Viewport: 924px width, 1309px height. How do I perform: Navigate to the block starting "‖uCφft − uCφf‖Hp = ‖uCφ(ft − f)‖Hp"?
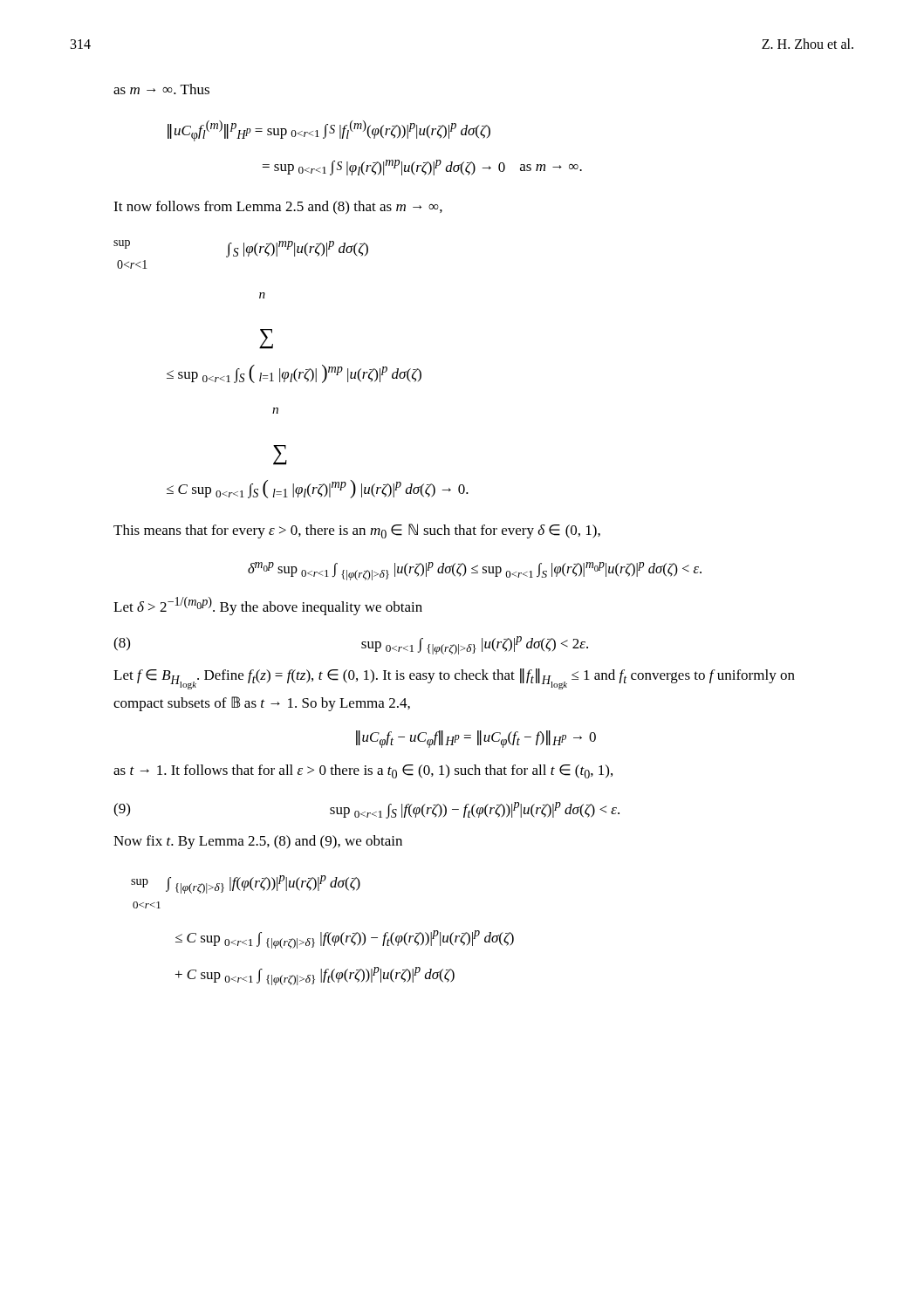pyautogui.click(x=475, y=738)
